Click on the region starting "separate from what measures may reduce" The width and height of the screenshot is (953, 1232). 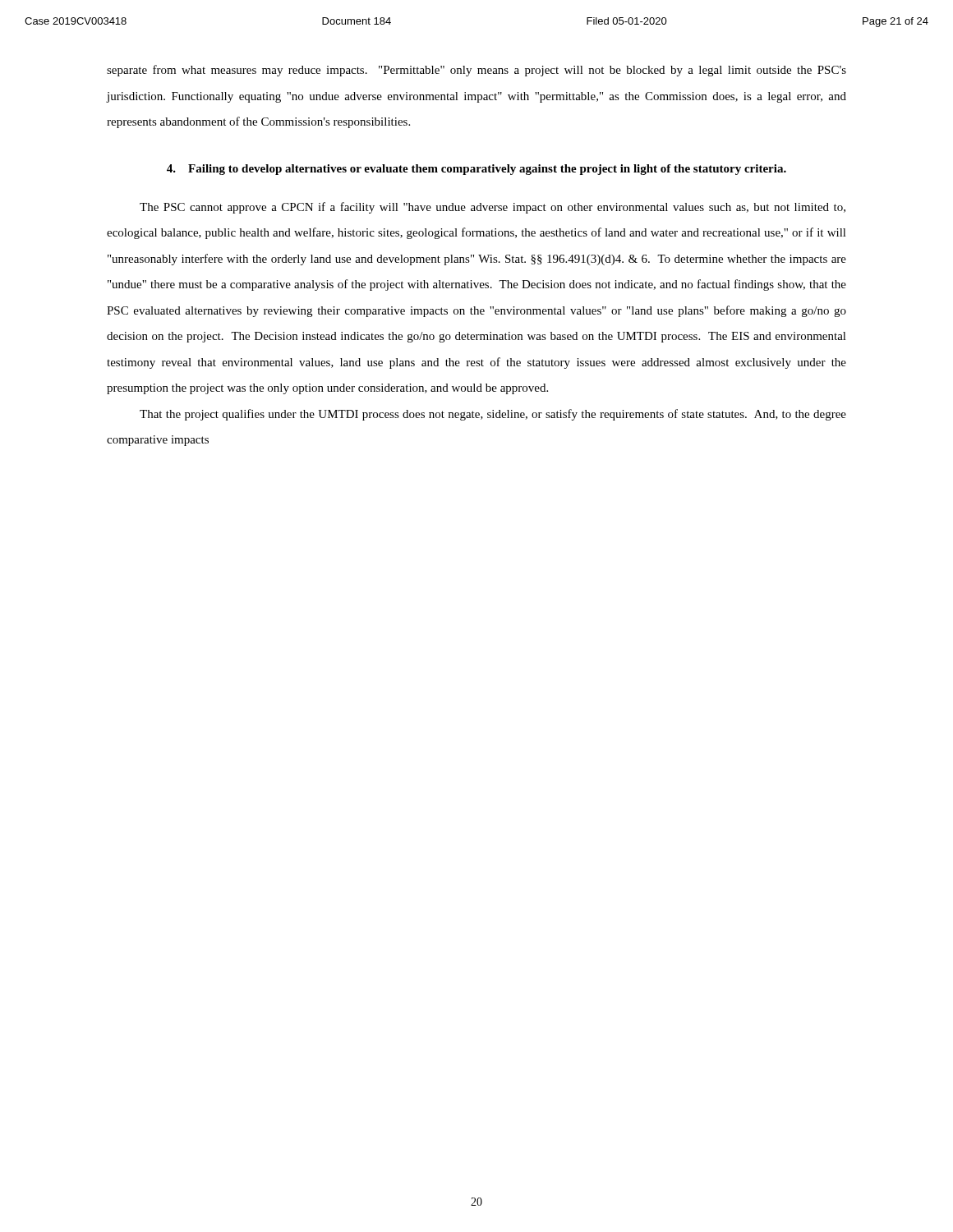click(x=476, y=96)
